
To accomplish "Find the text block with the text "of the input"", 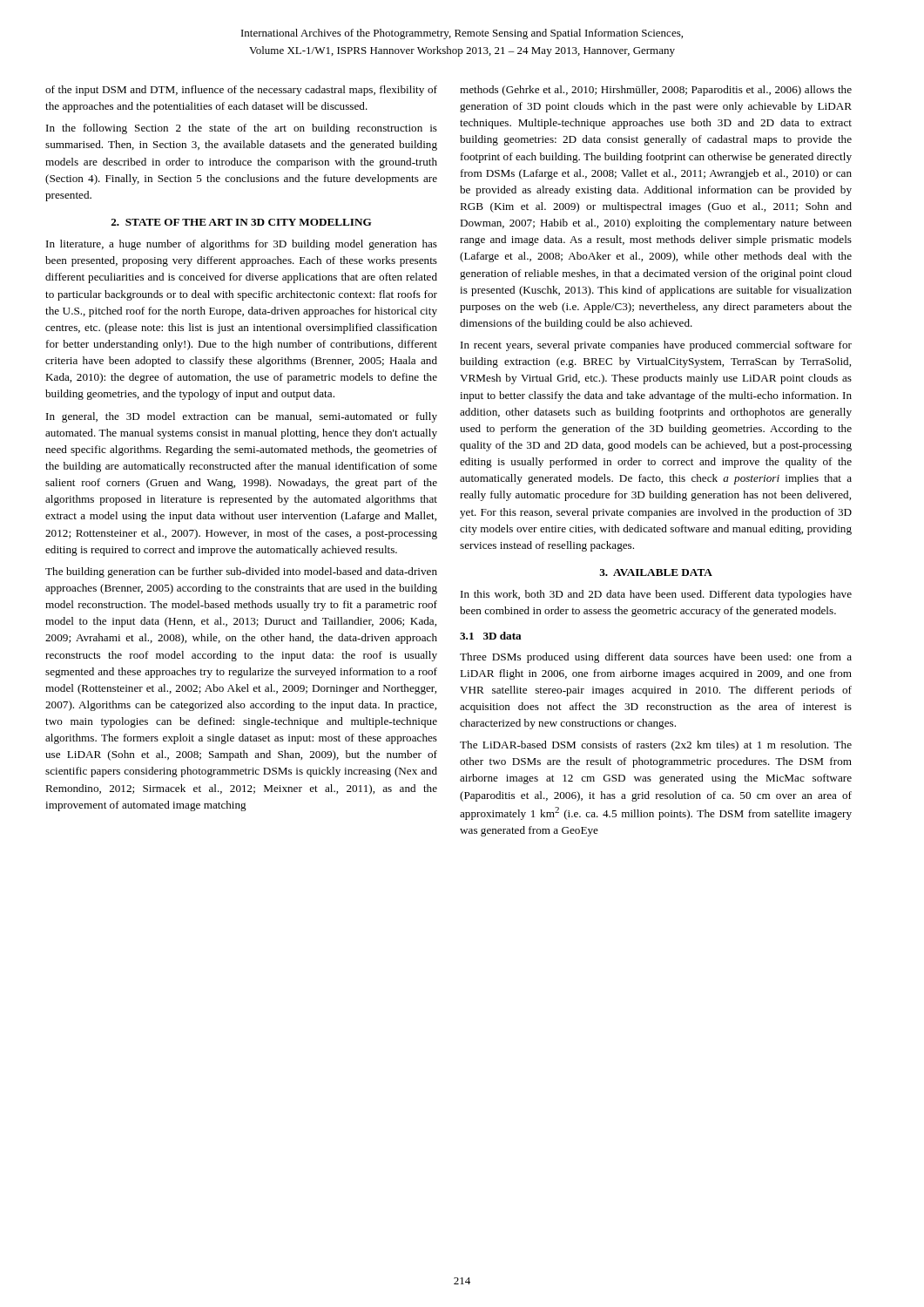I will (241, 142).
